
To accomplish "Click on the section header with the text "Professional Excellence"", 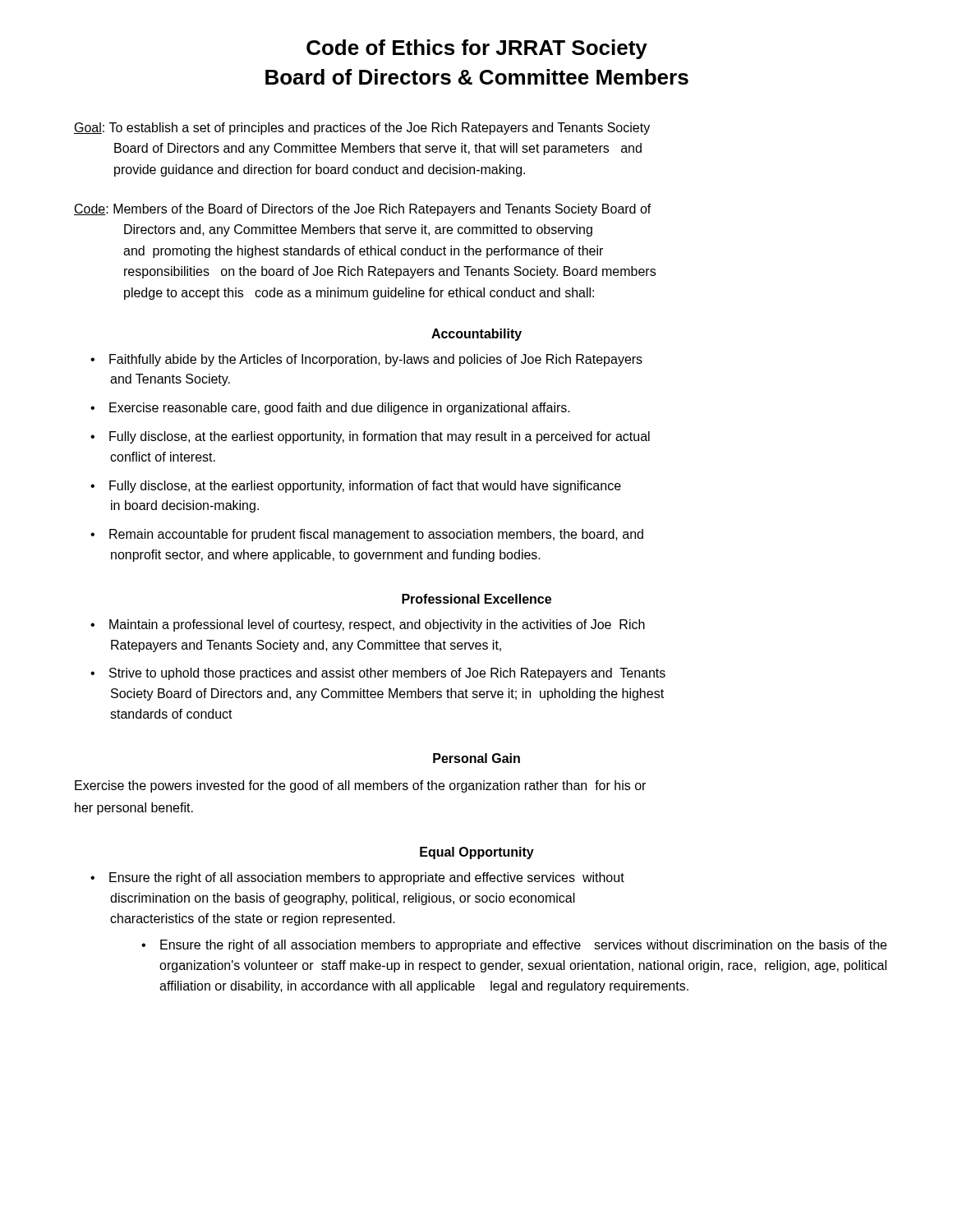I will click(x=476, y=599).
